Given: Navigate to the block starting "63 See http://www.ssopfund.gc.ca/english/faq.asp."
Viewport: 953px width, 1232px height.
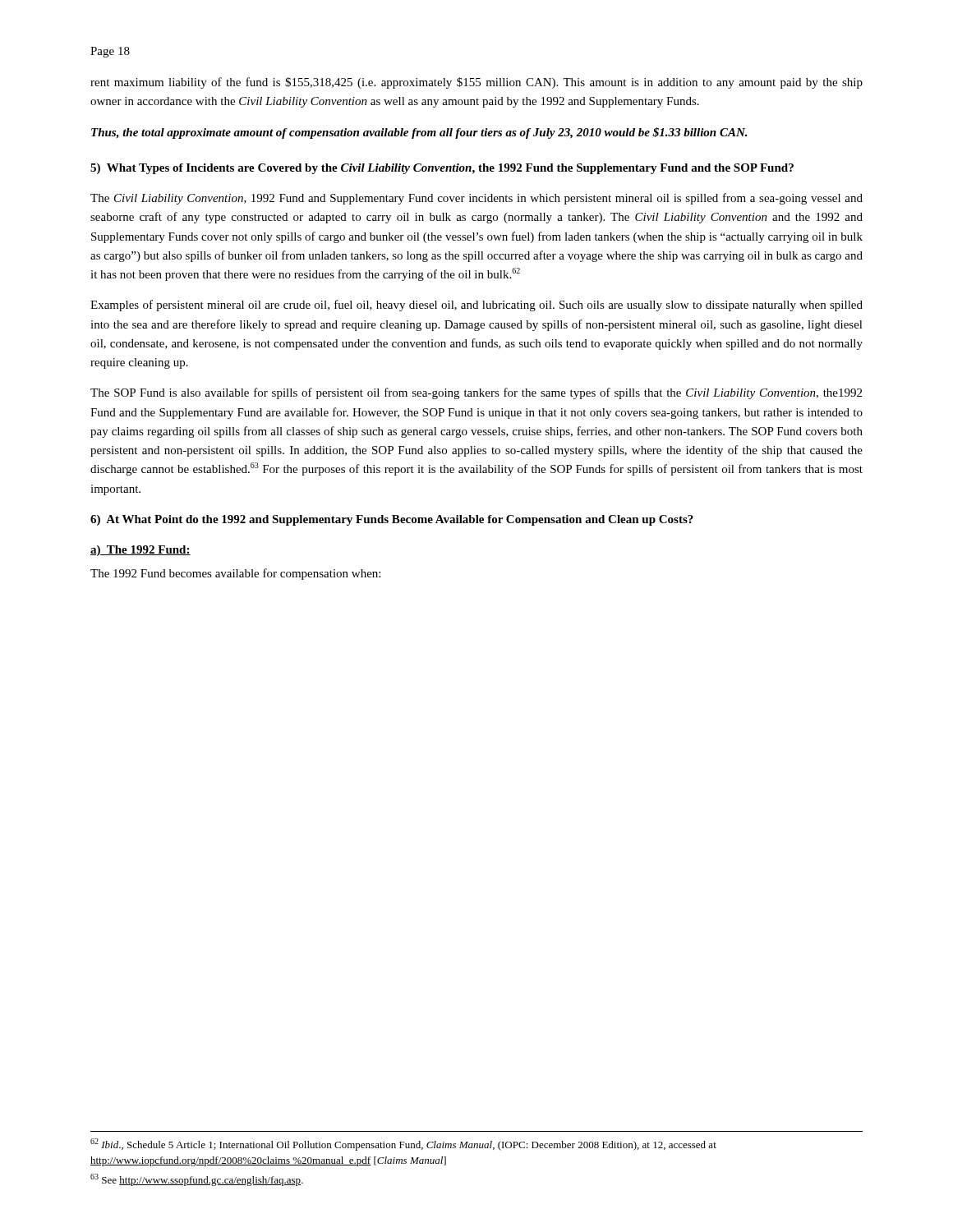Looking at the screenshot, I should pos(197,1179).
